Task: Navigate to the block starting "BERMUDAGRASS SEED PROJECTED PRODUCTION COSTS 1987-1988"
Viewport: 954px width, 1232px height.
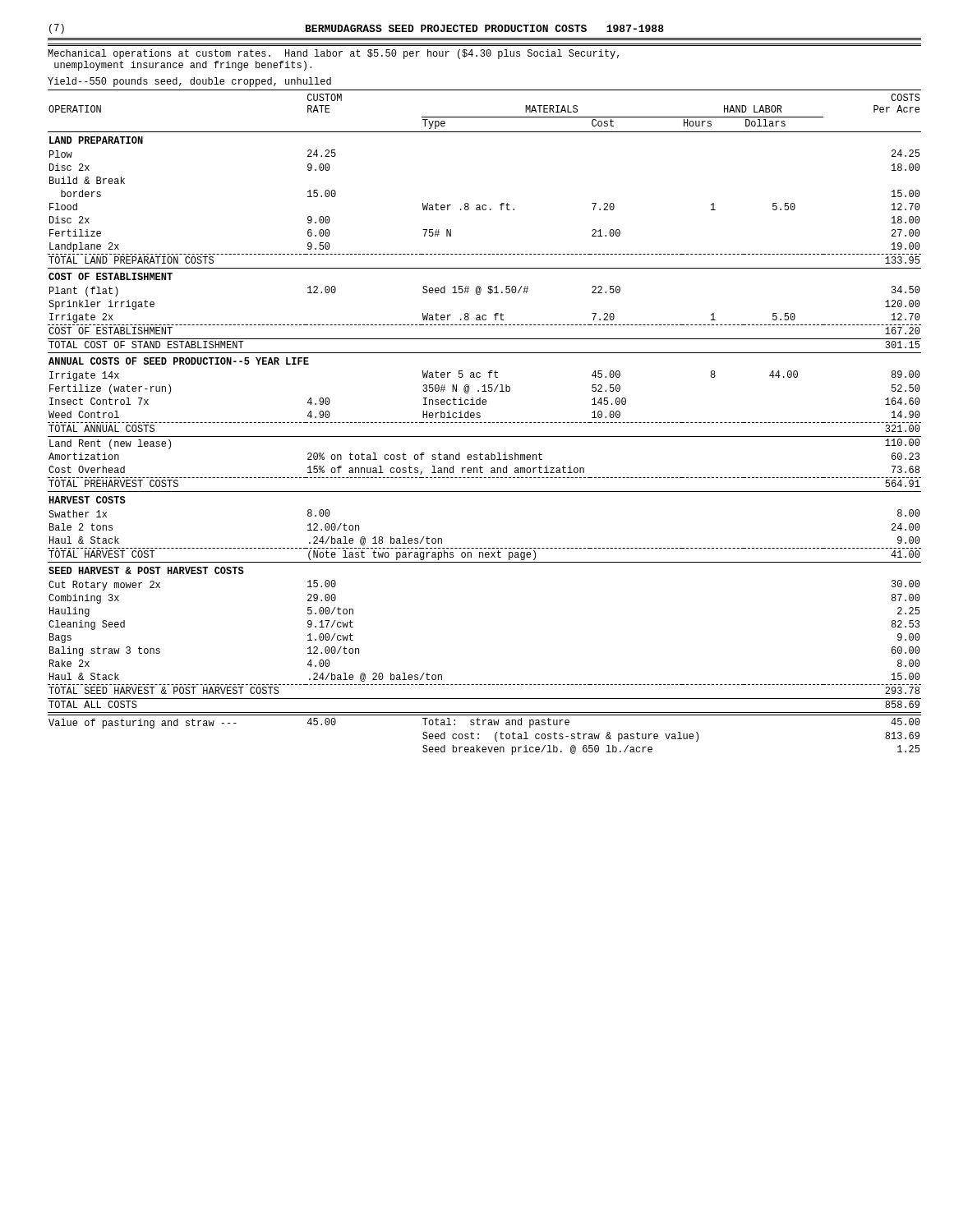Action: coord(484,29)
